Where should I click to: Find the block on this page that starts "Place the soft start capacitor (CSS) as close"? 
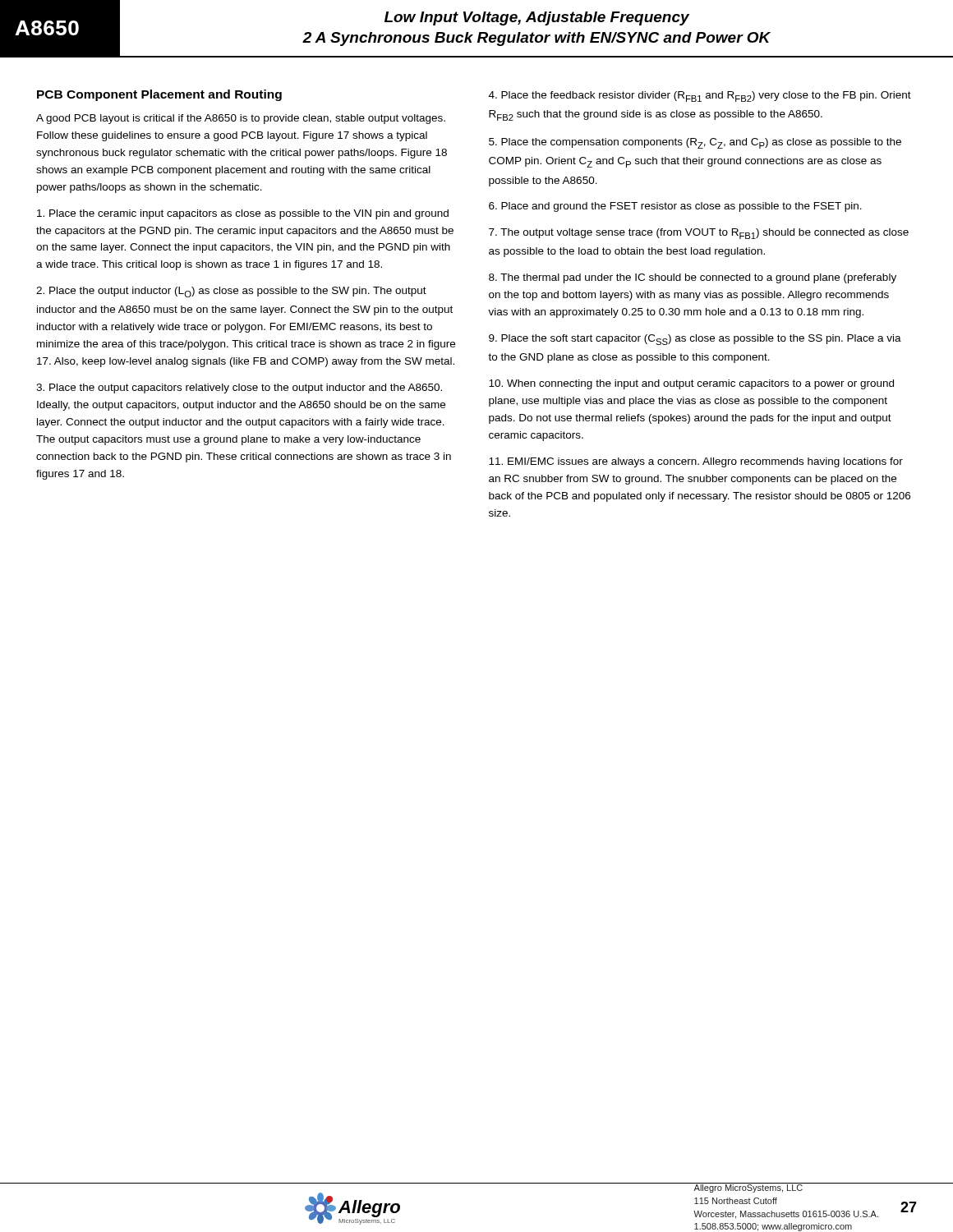695,348
